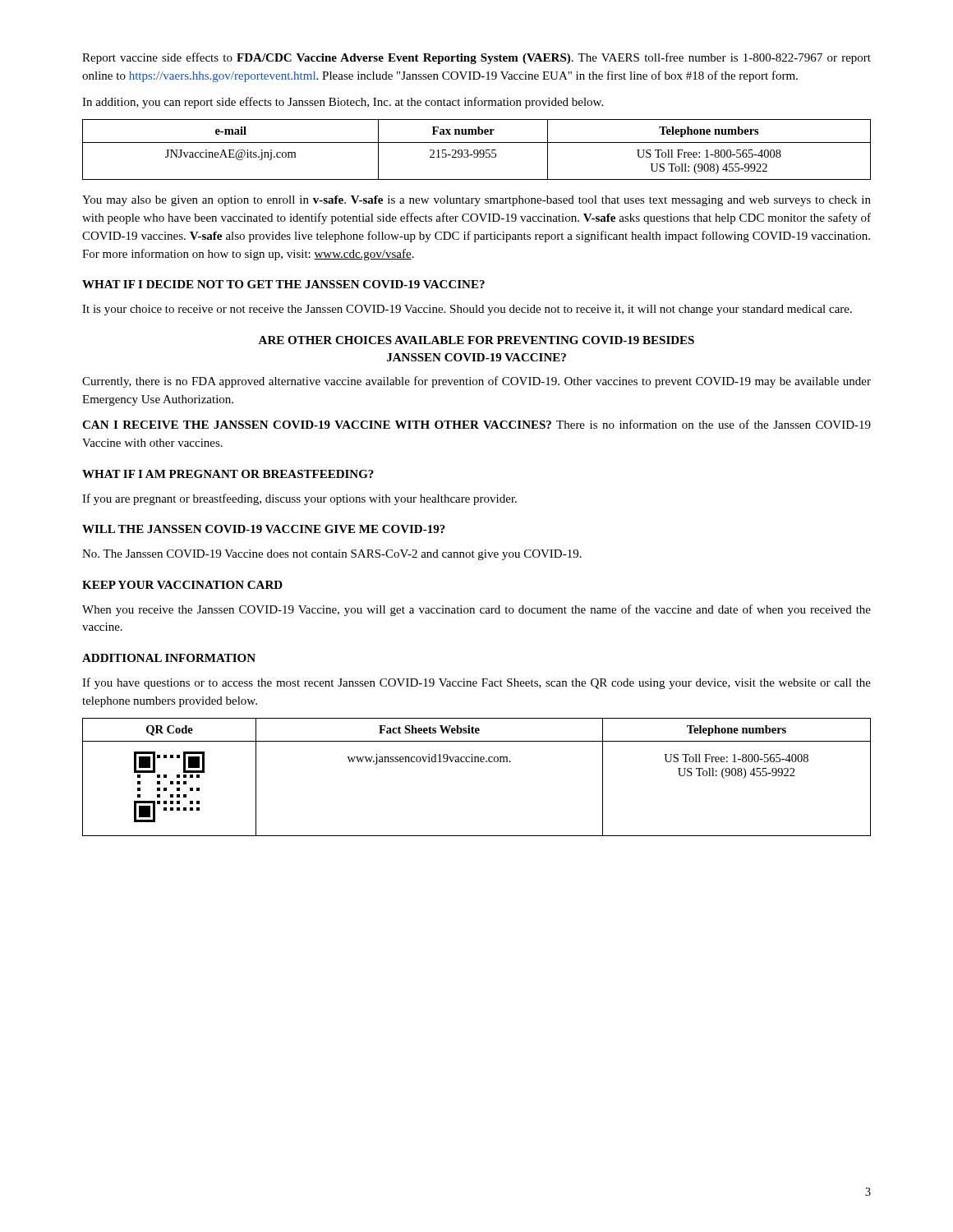Click on the text block with the text "You may also"
953x1232 pixels.
[x=476, y=227]
